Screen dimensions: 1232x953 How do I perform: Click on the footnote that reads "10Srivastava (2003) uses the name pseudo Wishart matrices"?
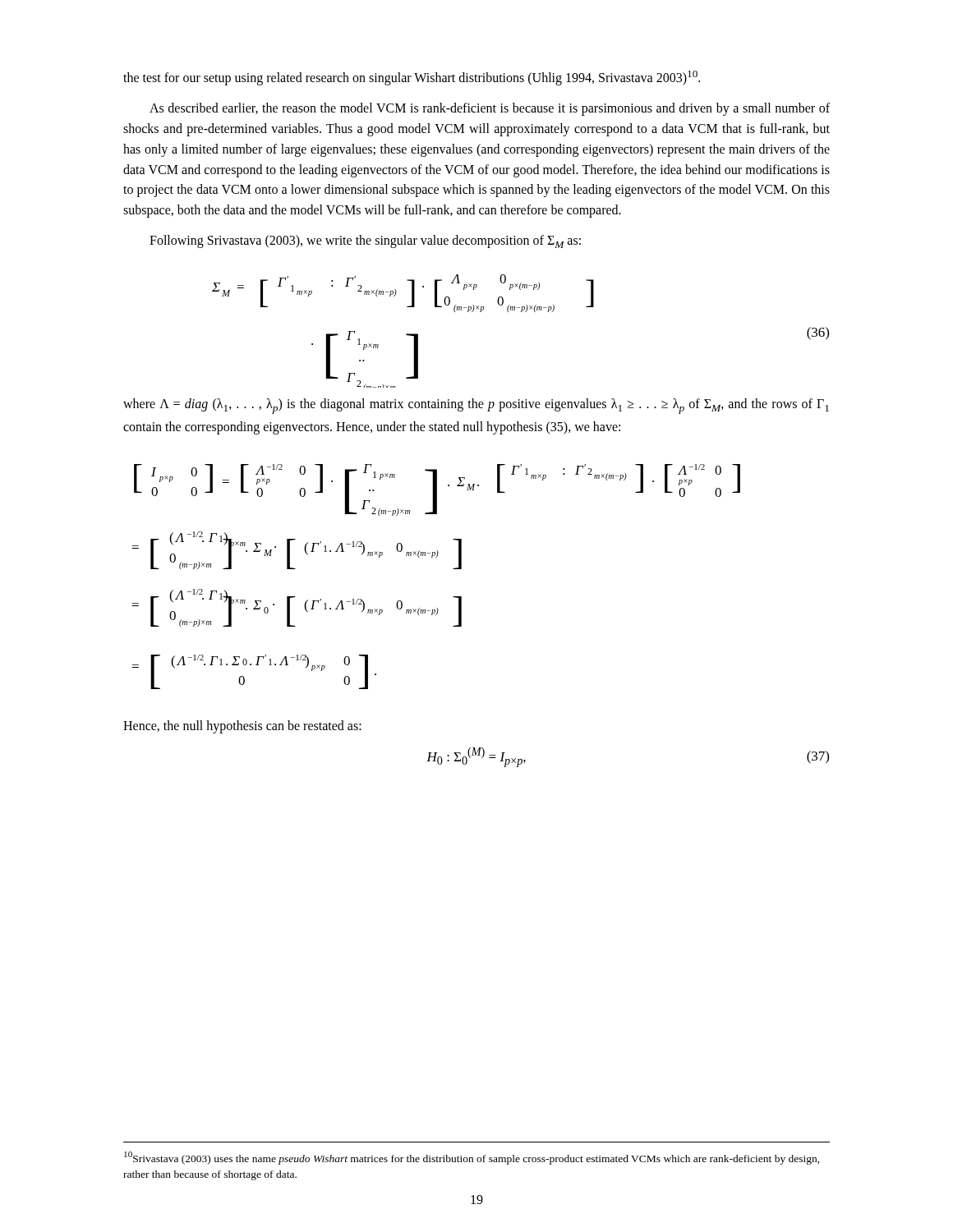tap(472, 1165)
